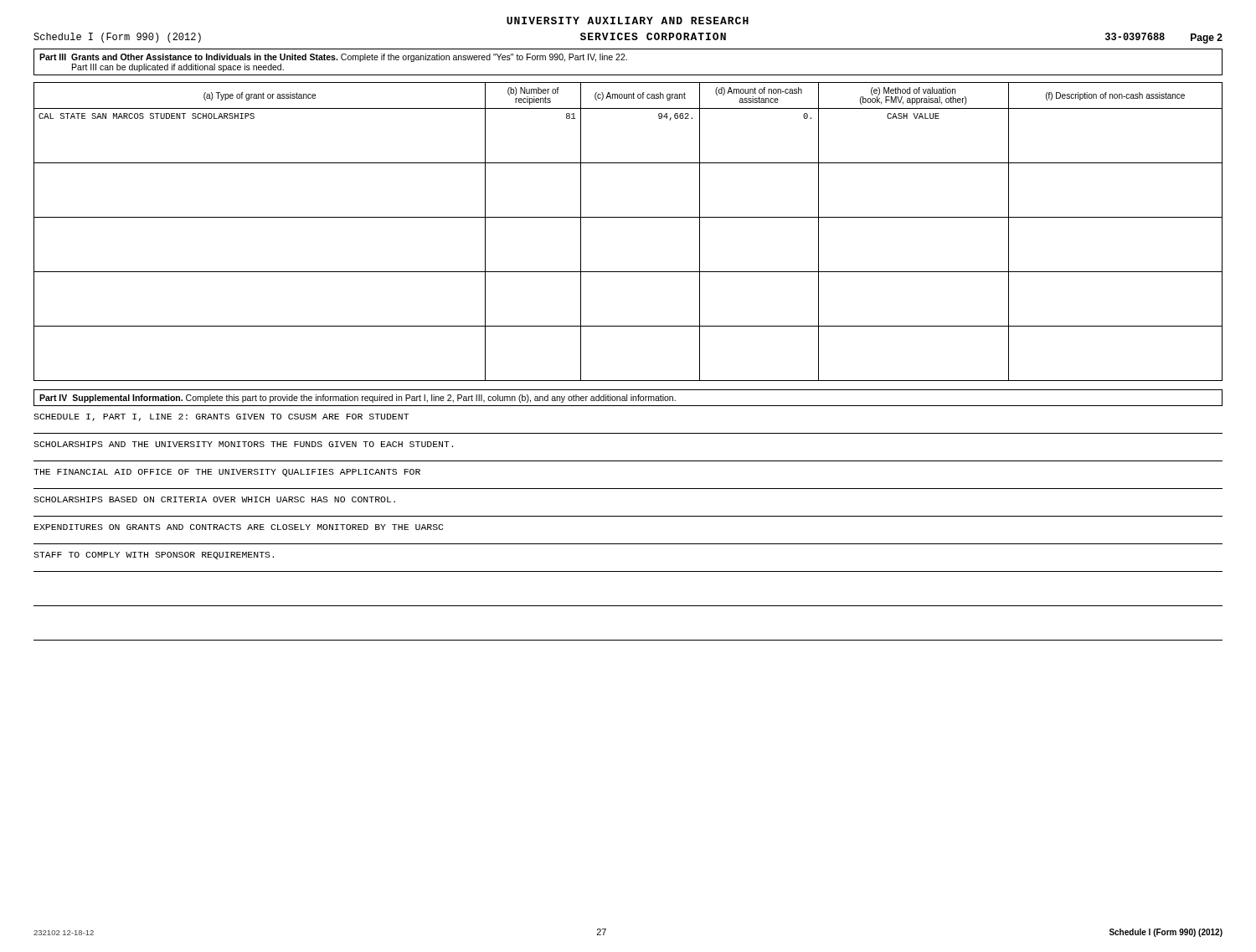Navigate to the passage starting "STAFF TO COMPLY WITH SPONSOR REQUIREMENTS."
Viewport: 1256px width, 952px height.
click(155, 555)
